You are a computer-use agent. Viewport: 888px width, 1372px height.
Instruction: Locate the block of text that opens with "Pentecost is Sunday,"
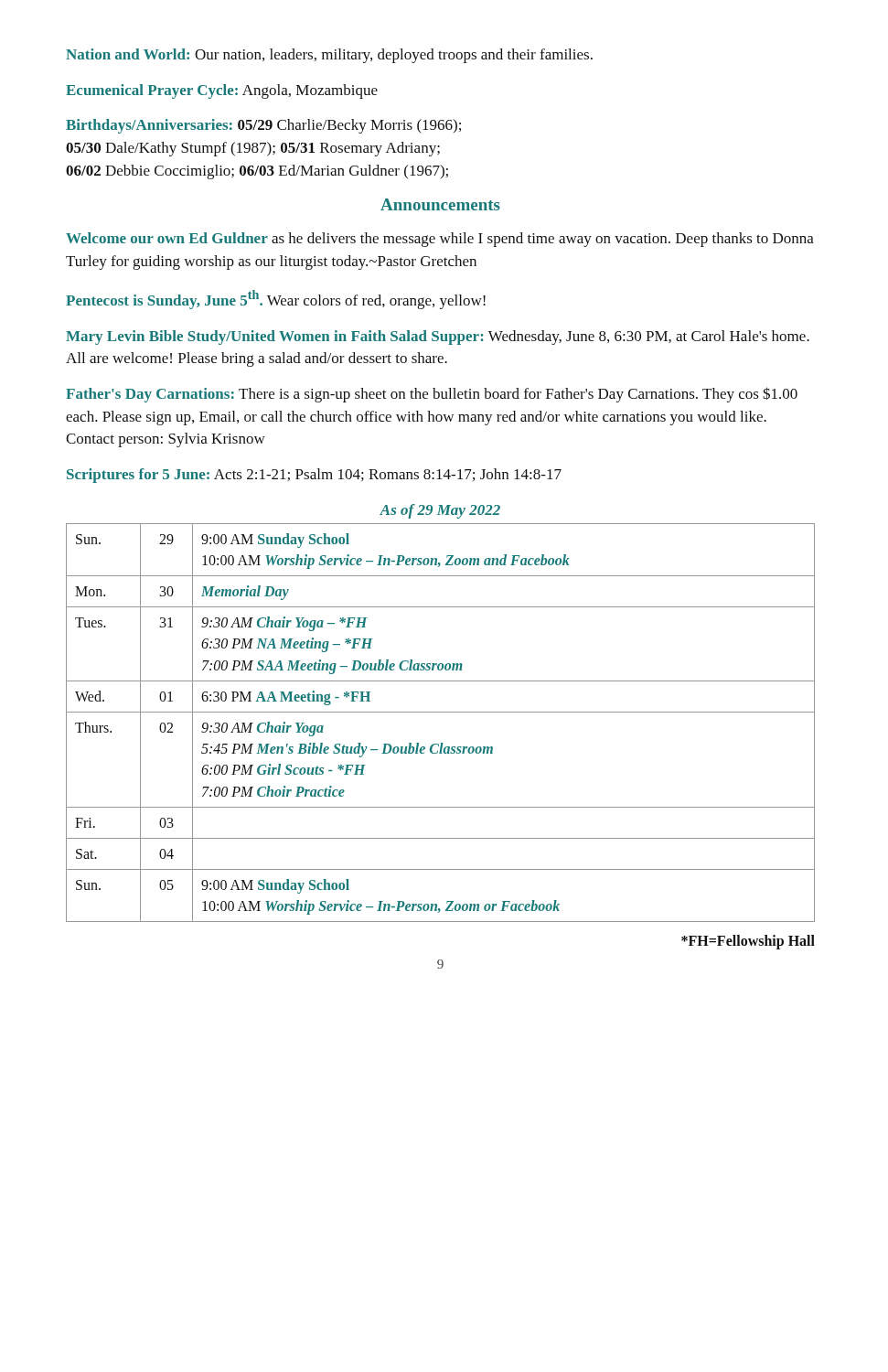276,298
